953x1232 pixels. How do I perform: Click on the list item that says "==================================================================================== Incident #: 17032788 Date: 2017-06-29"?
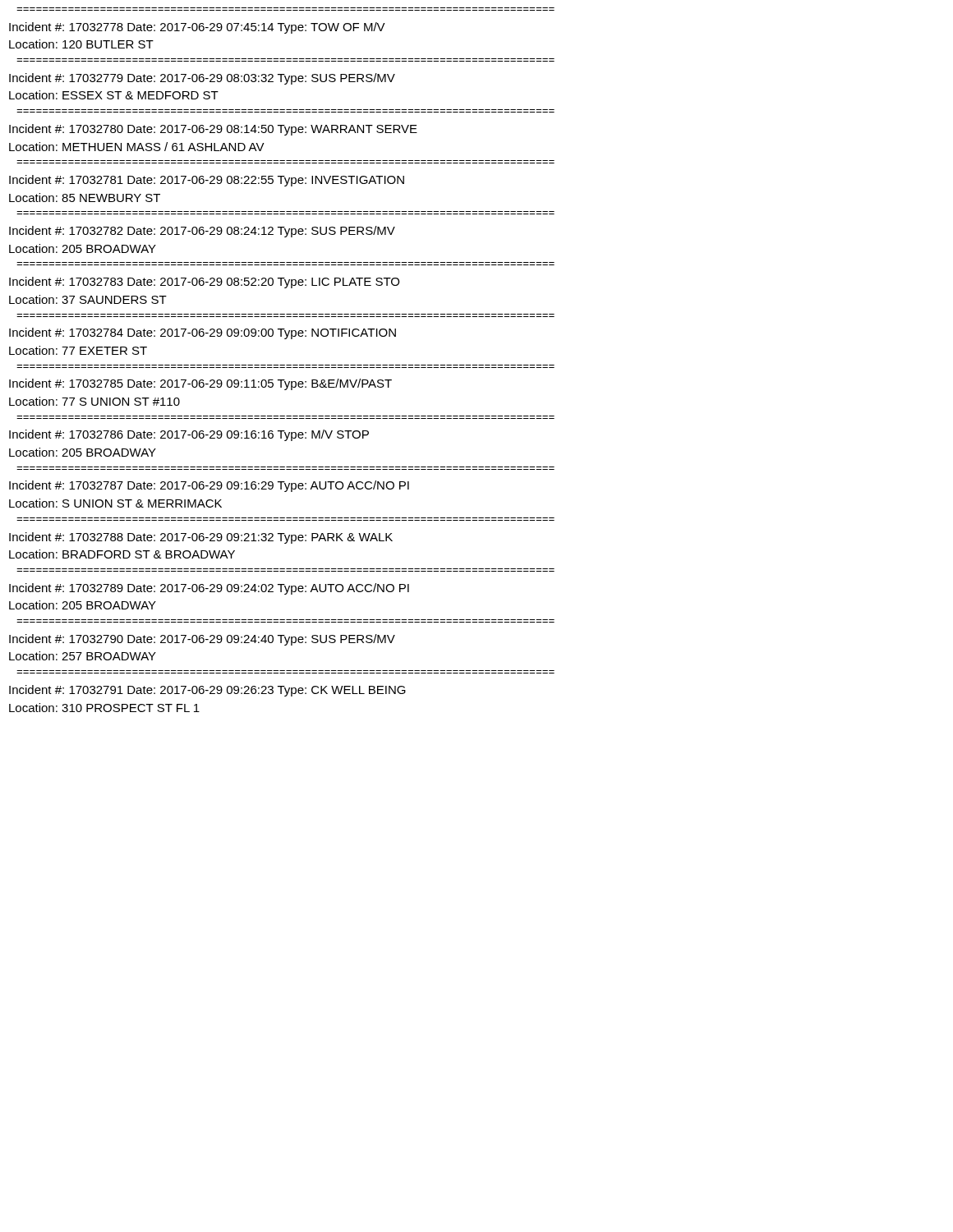201,538
